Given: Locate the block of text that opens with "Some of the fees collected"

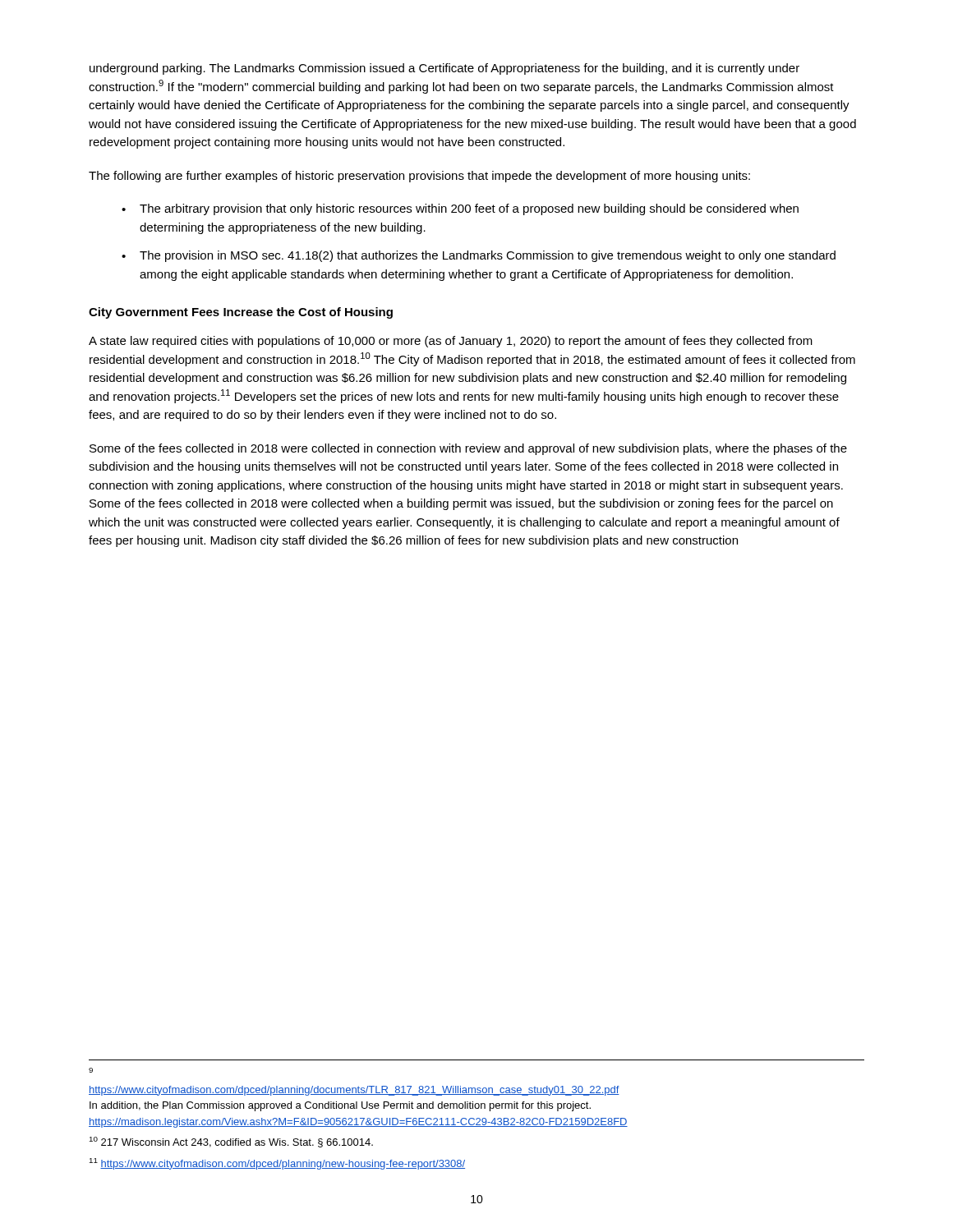Looking at the screenshot, I should (x=468, y=494).
